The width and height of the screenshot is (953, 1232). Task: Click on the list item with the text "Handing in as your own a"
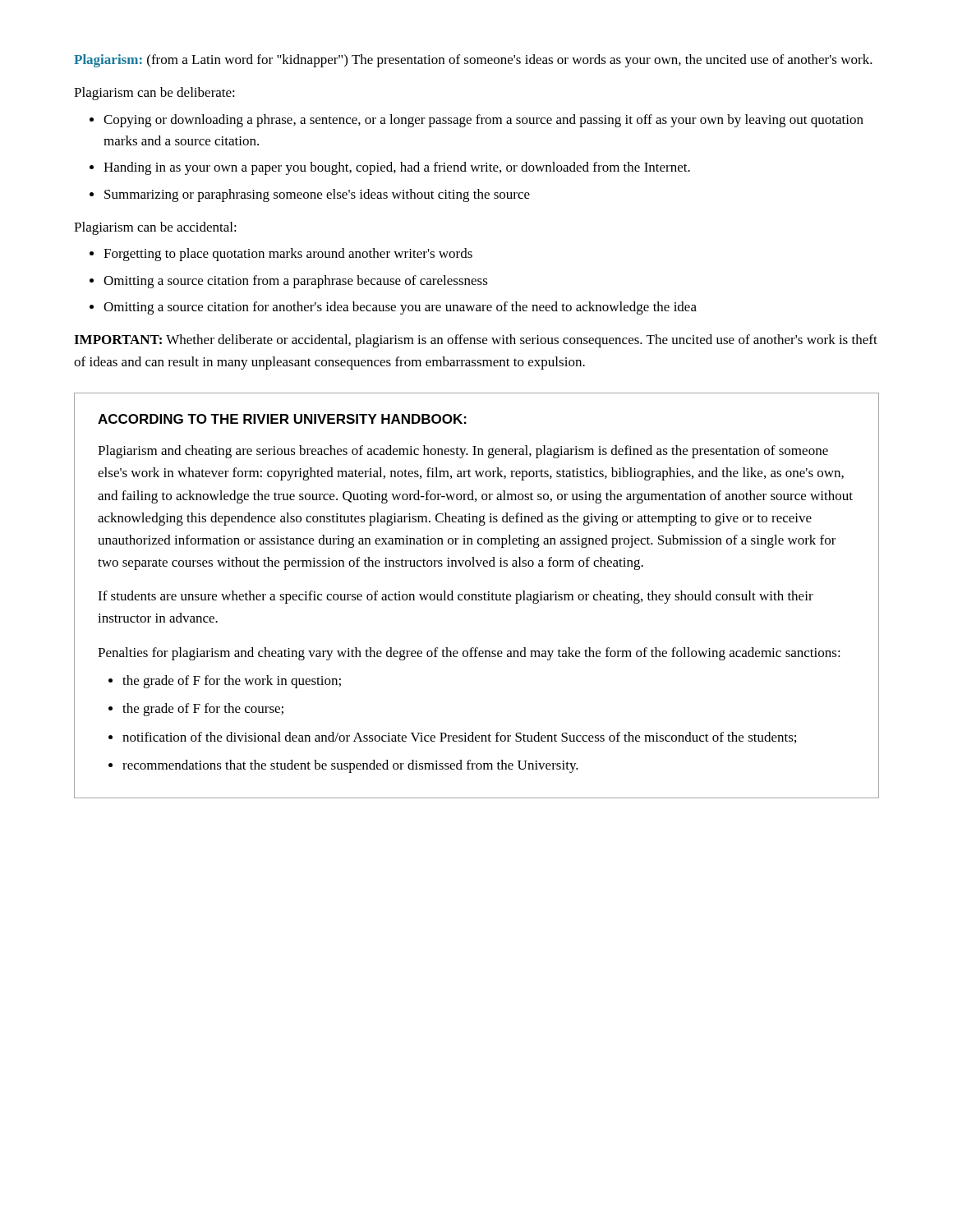[397, 167]
